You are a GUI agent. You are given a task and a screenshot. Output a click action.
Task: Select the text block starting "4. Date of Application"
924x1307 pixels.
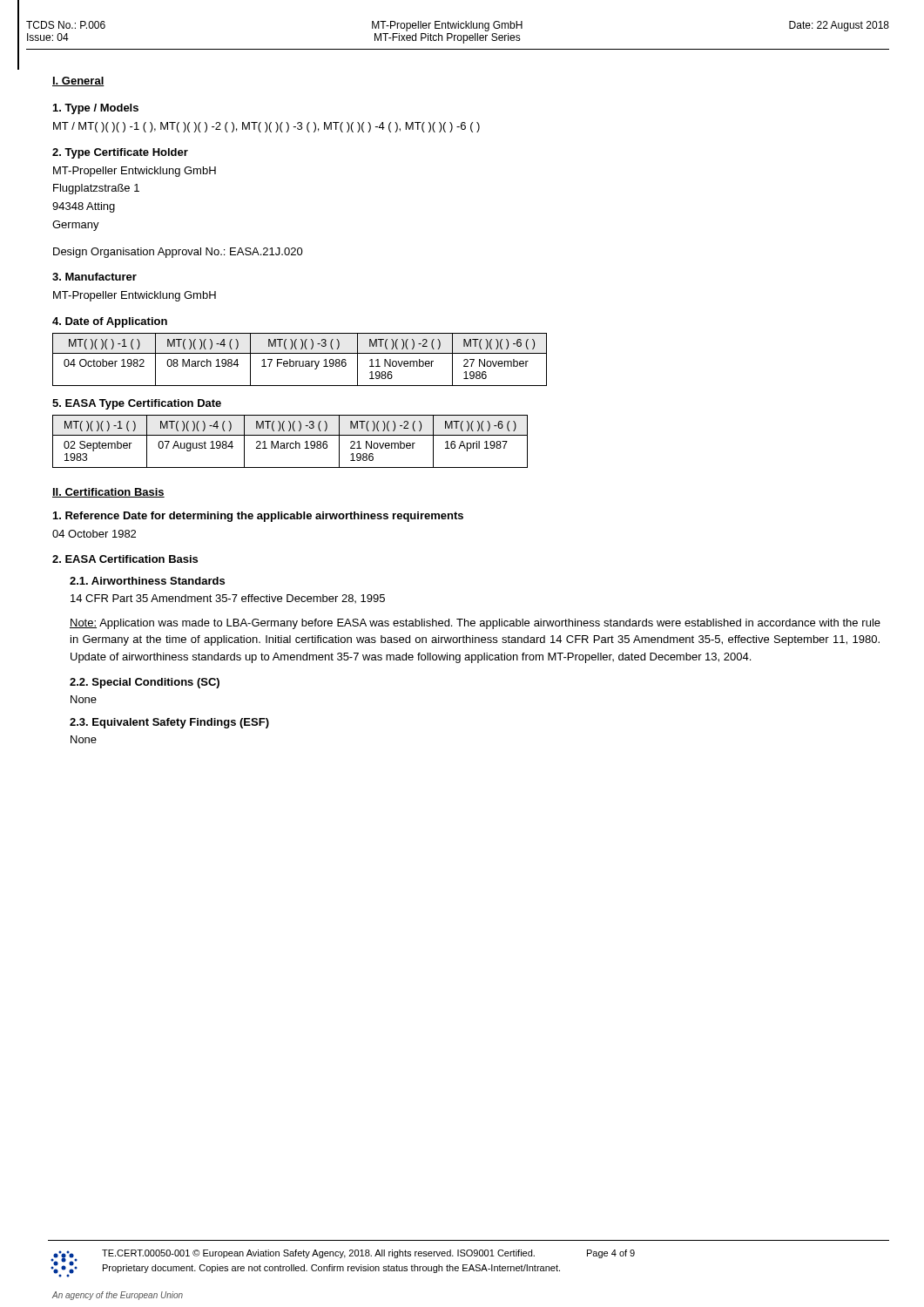click(110, 321)
